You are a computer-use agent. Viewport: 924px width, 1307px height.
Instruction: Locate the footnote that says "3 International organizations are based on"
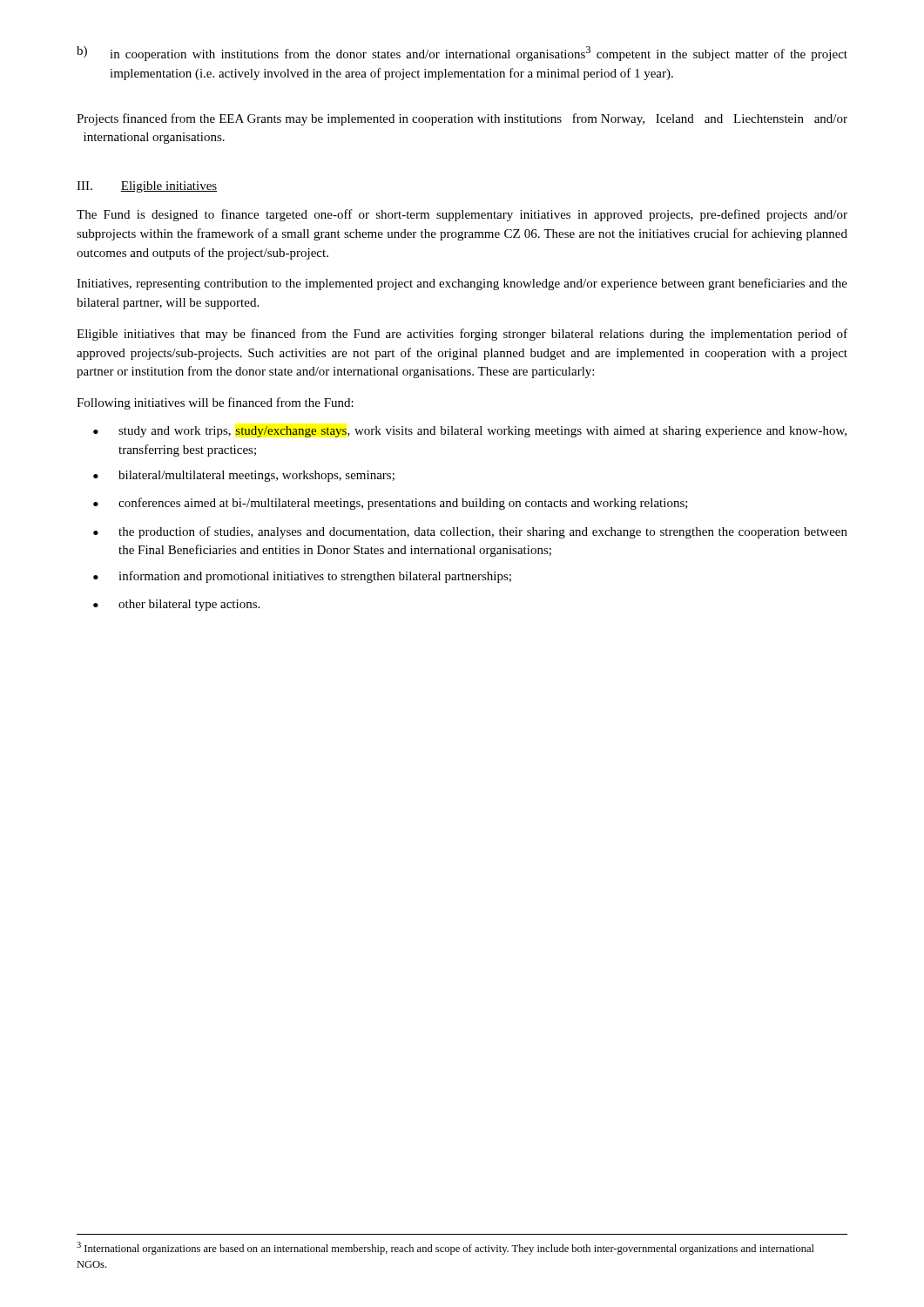[x=462, y=1256]
